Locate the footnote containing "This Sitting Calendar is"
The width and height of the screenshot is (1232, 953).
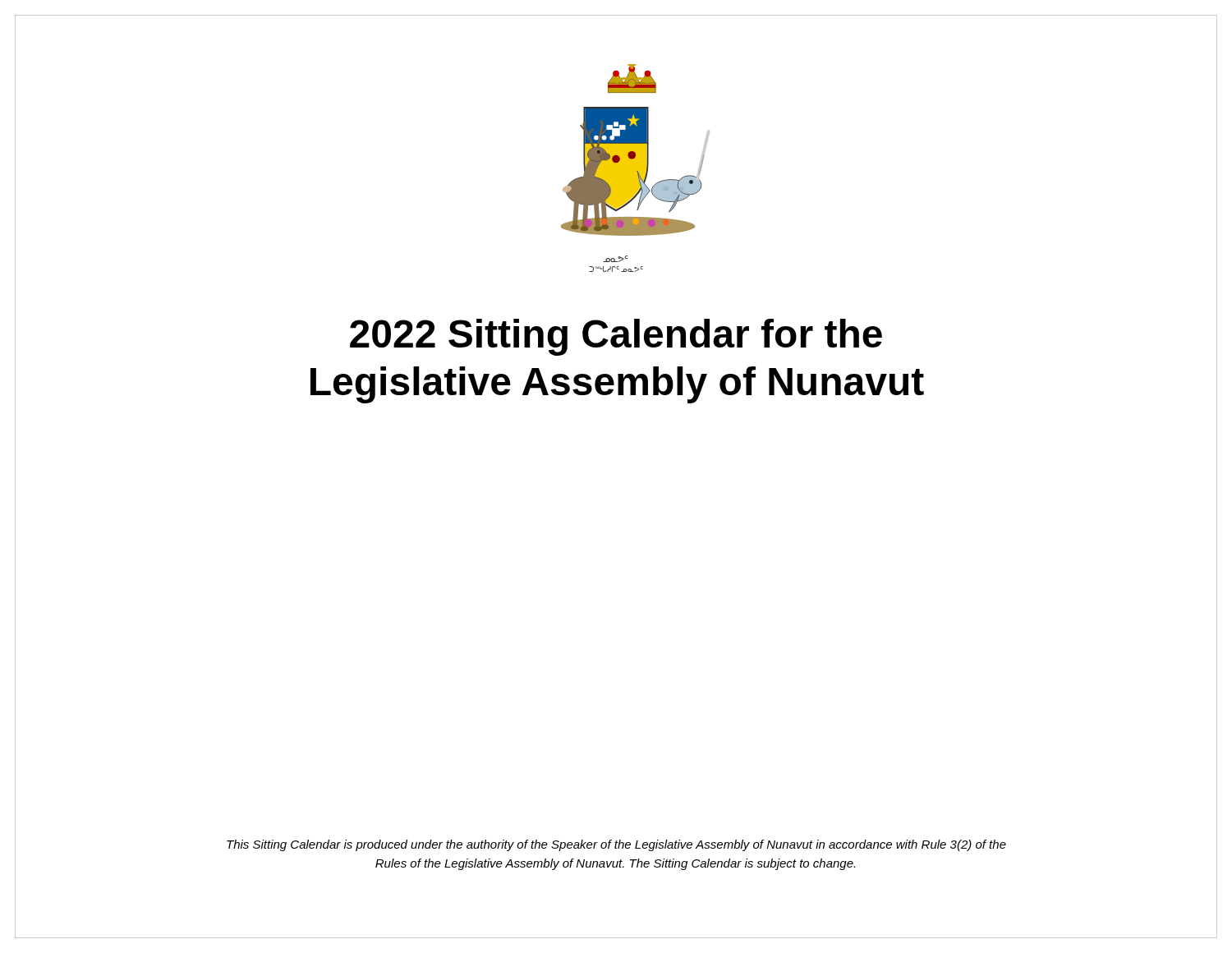pos(616,854)
